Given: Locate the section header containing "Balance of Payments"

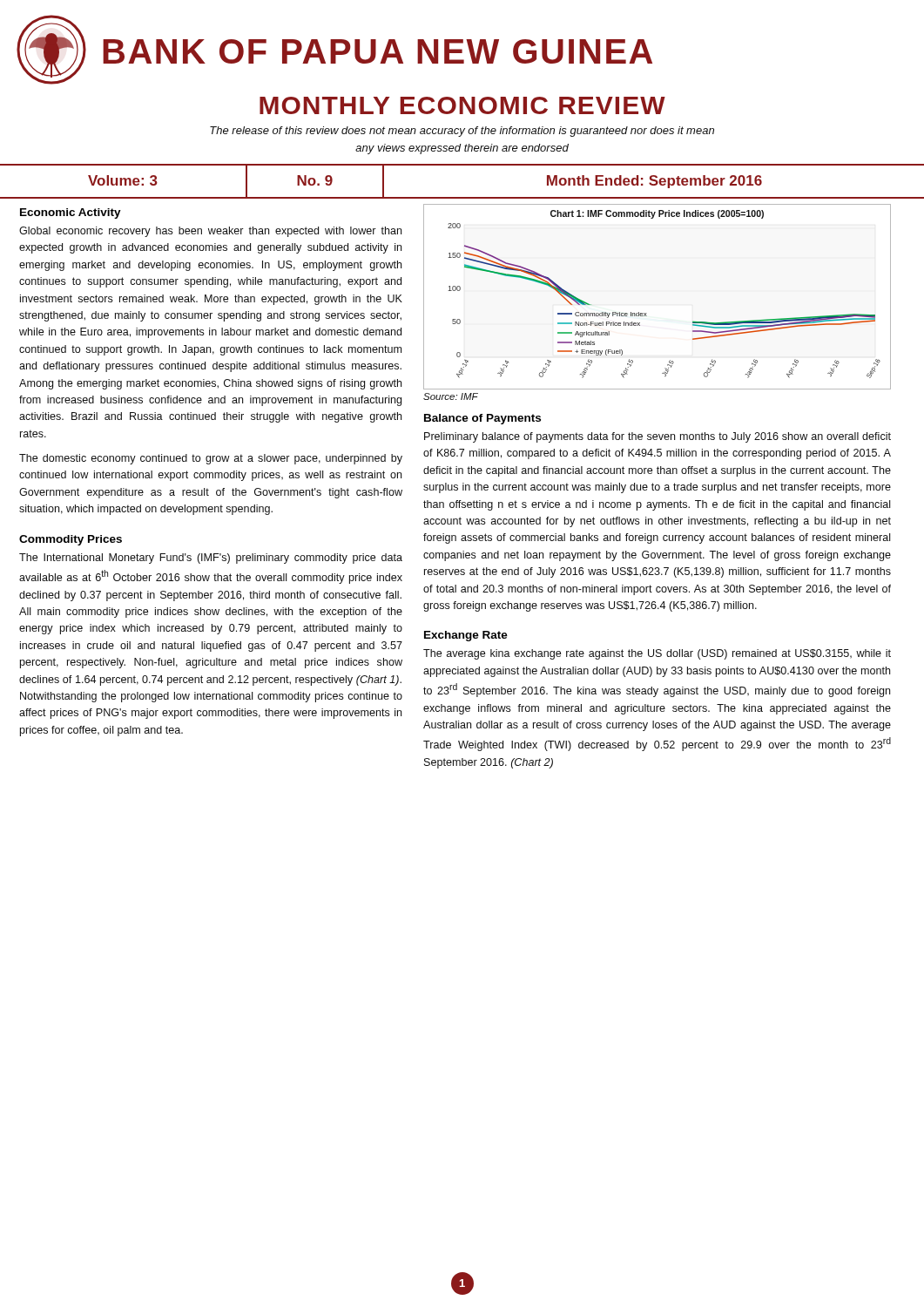Looking at the screenshot, I should point(482,418).
